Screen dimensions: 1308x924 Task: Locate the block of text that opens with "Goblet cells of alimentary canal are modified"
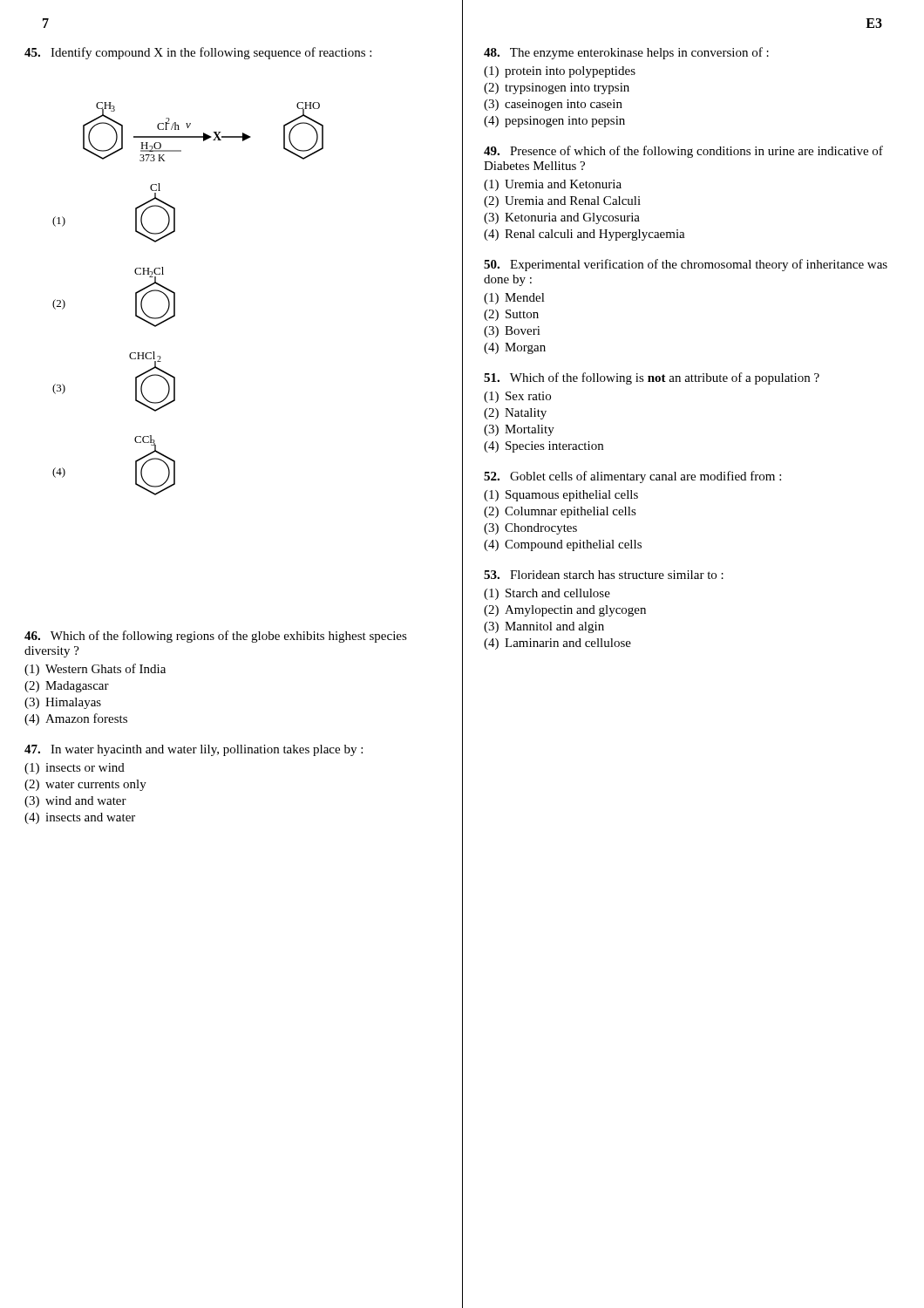[632, 477]
